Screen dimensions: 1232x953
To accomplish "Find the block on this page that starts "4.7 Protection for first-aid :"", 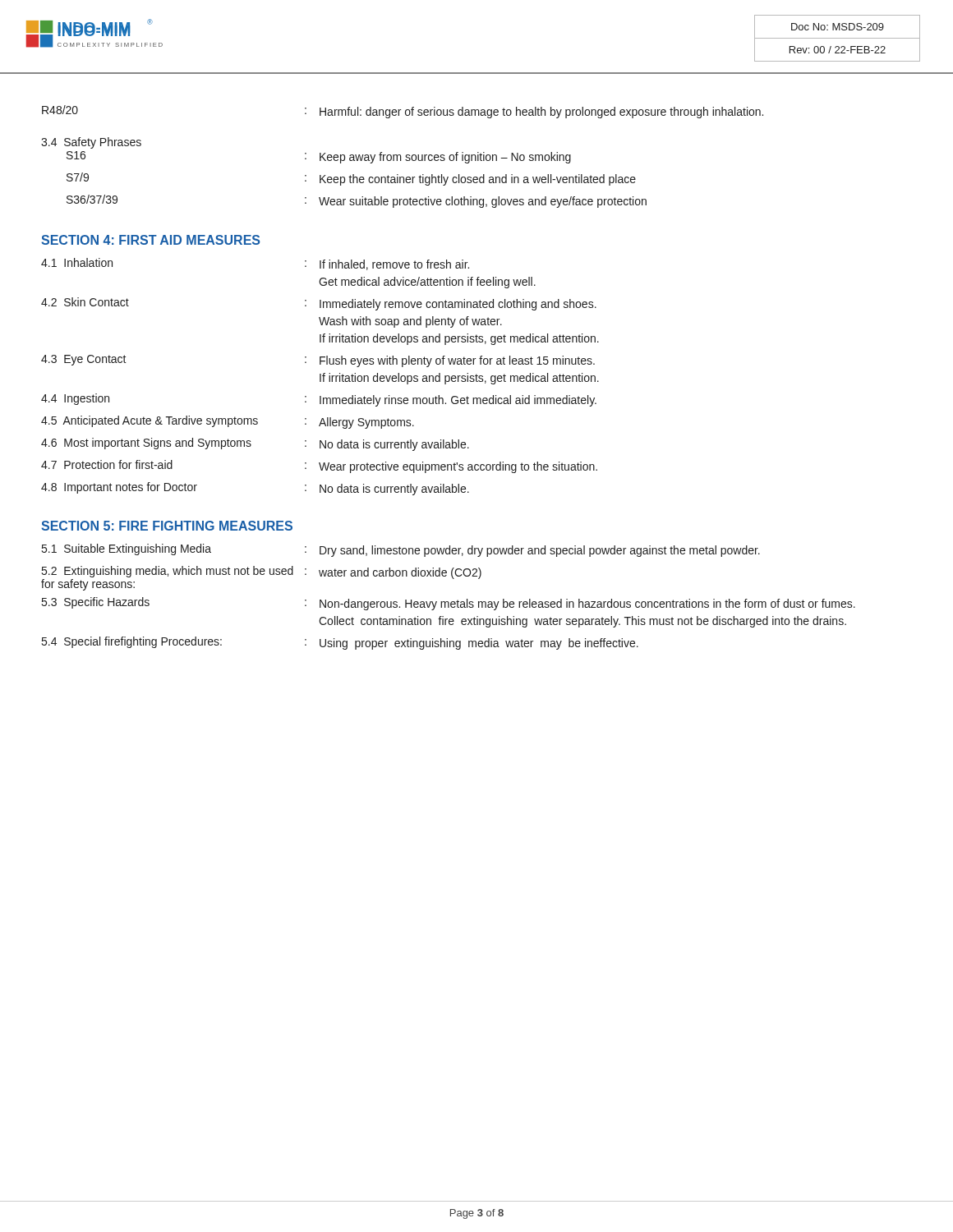I will click(x=476, y=467).
